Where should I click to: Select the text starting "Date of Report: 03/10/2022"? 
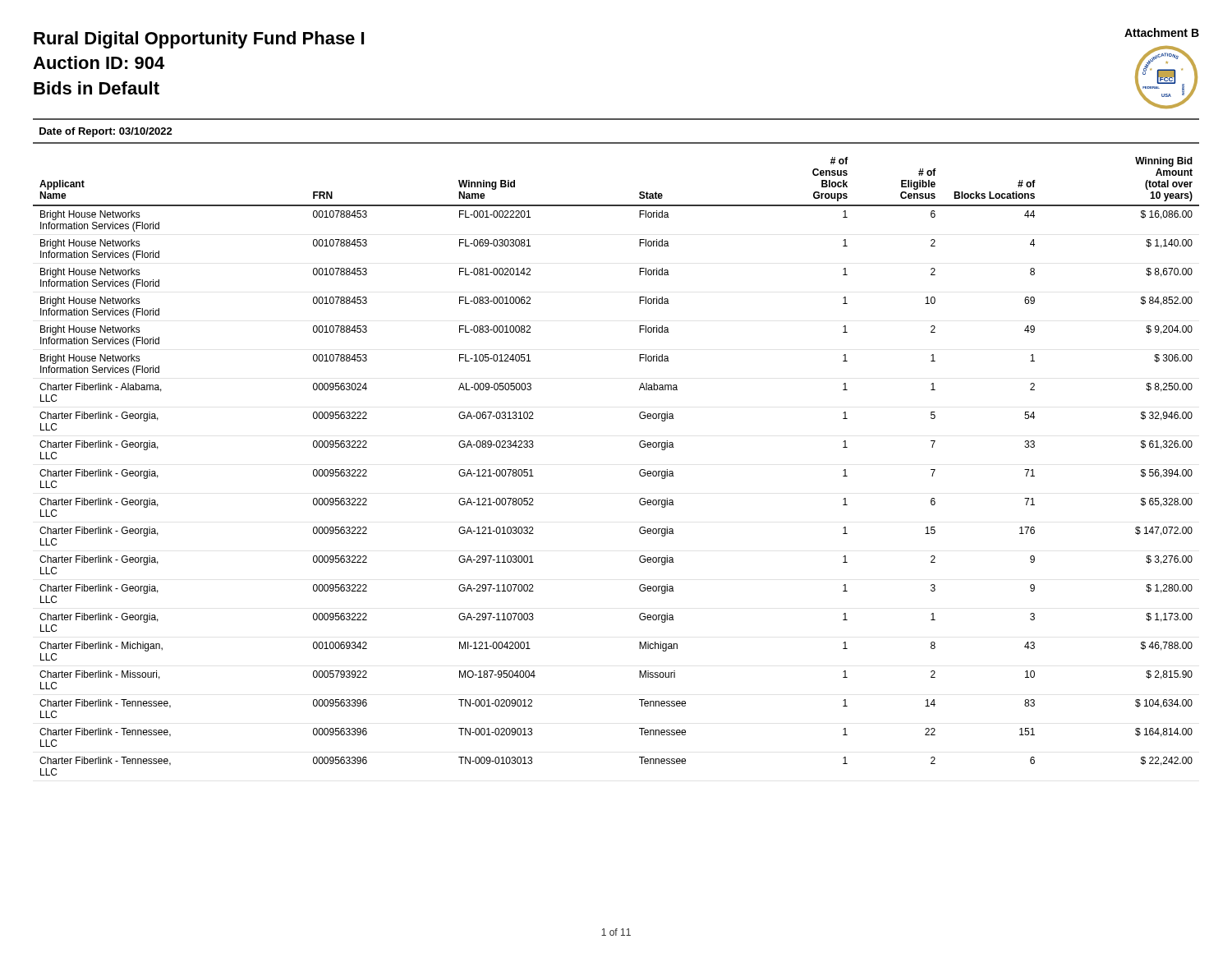(103, 131)
